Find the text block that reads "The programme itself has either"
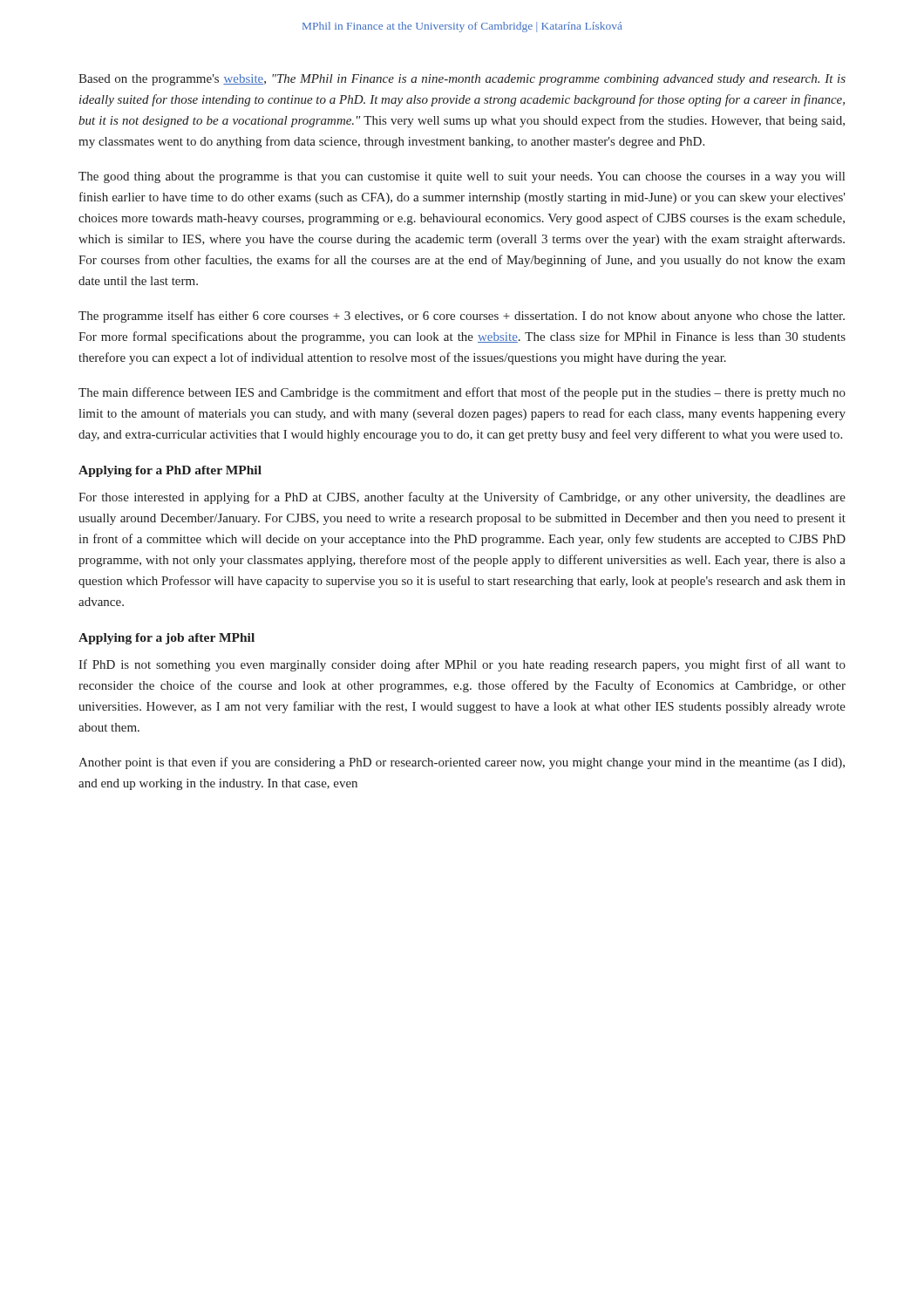The height and width of the screenshot is (1308, 924). 462,337
